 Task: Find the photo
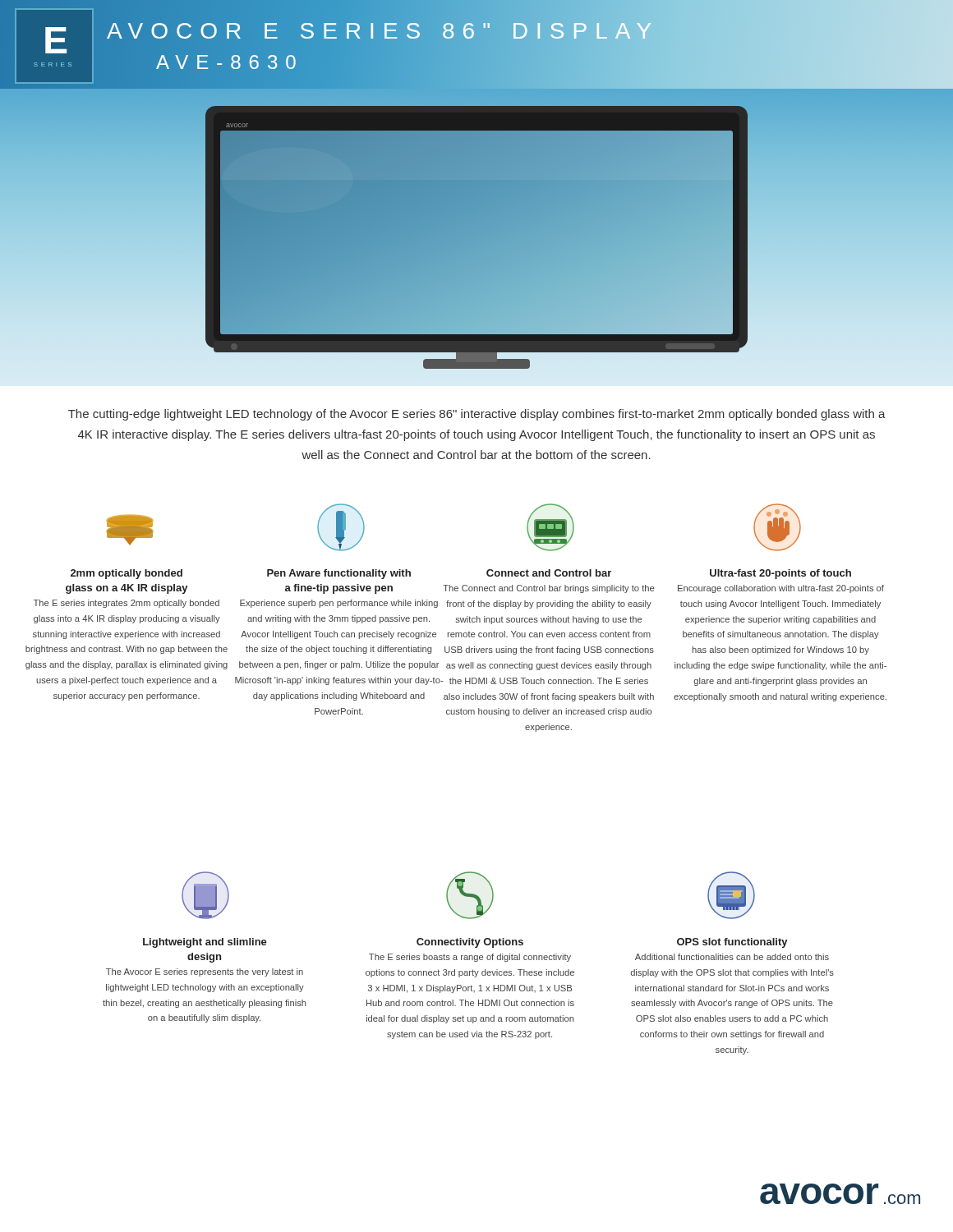tap(476, 237)
